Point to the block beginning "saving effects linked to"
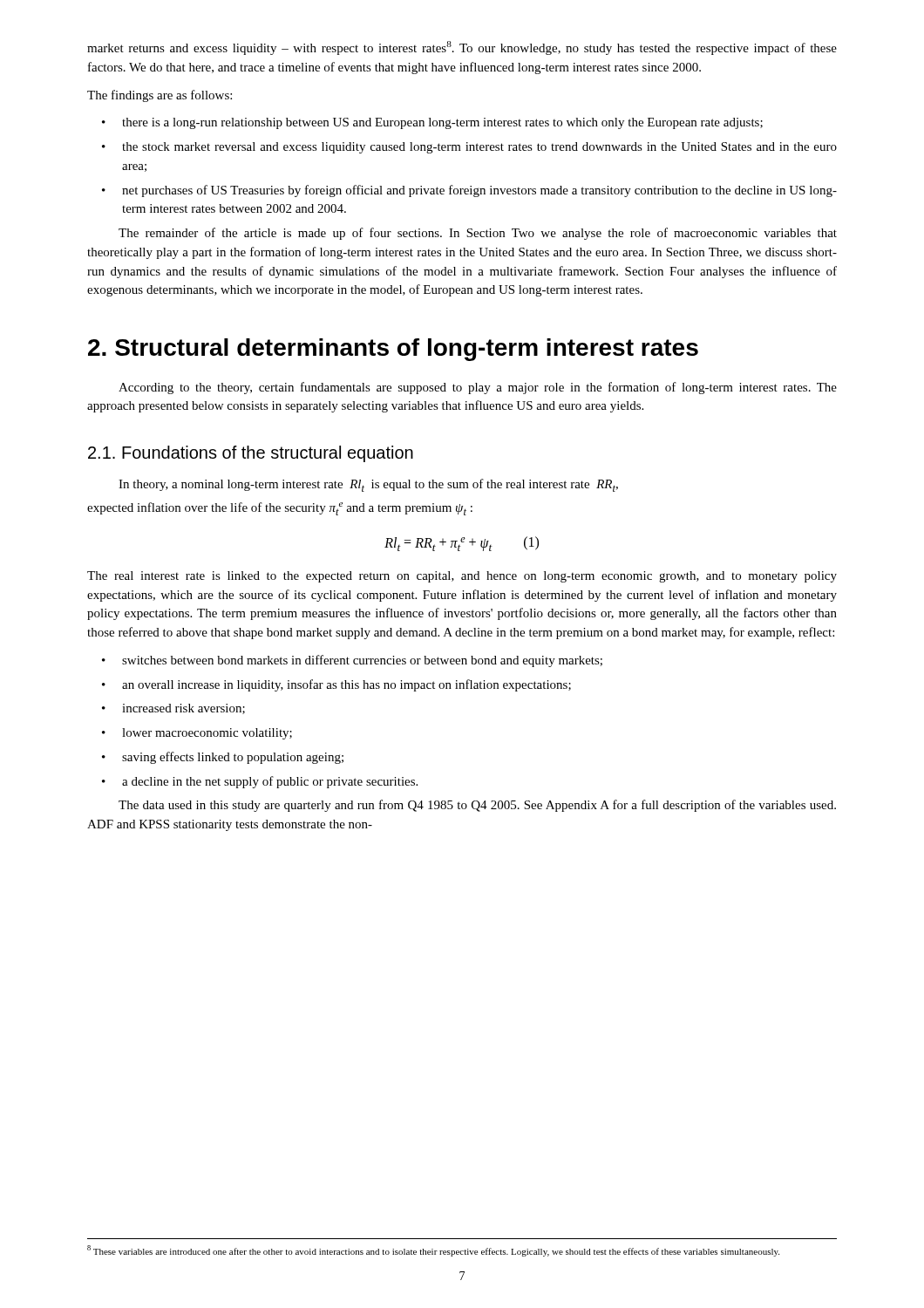Image resolution: width=924 pixels, height=1308 pixels. point(233,758)
